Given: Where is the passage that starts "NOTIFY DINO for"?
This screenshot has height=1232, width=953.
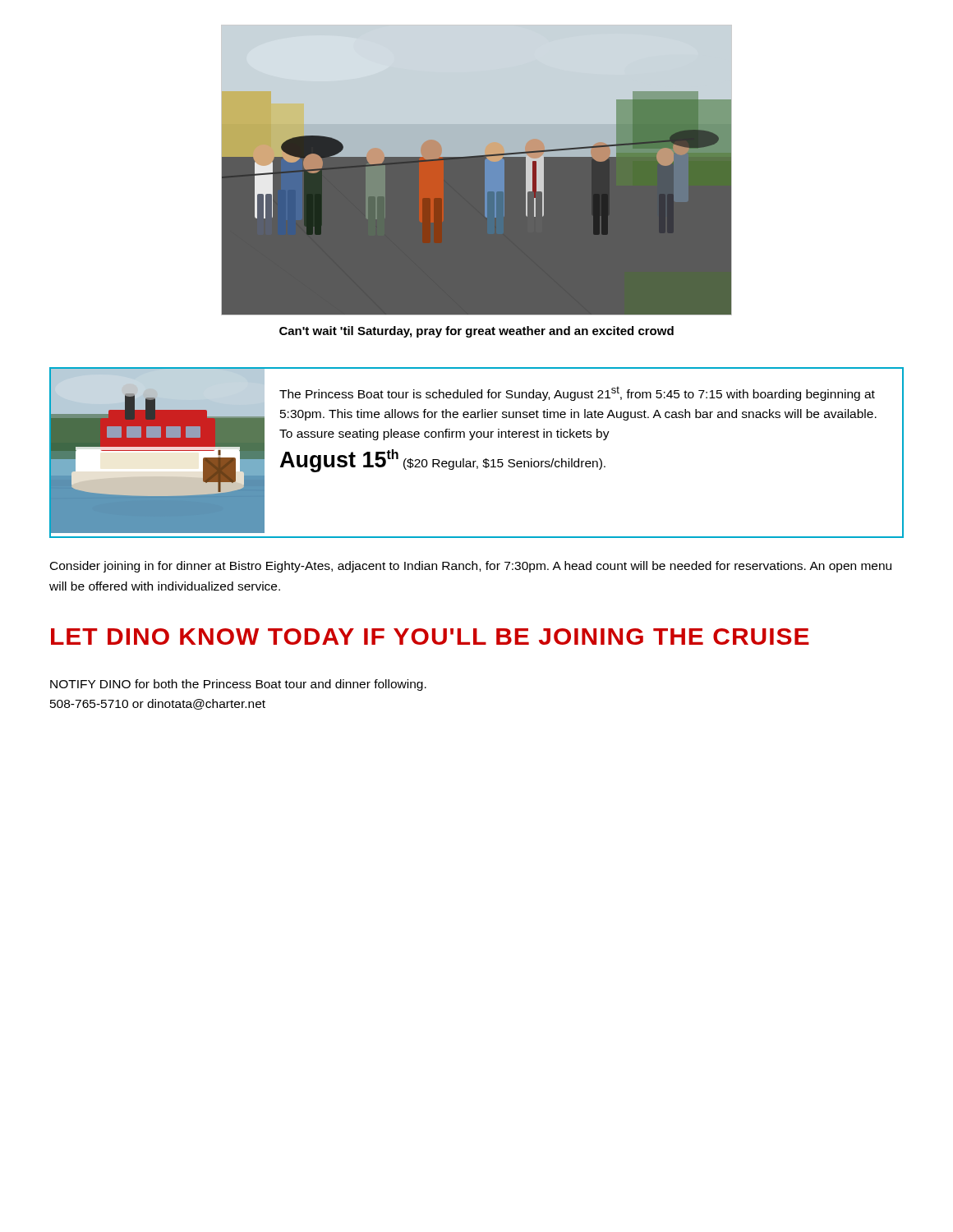Looking at the screenshot, I should [238, 694].
